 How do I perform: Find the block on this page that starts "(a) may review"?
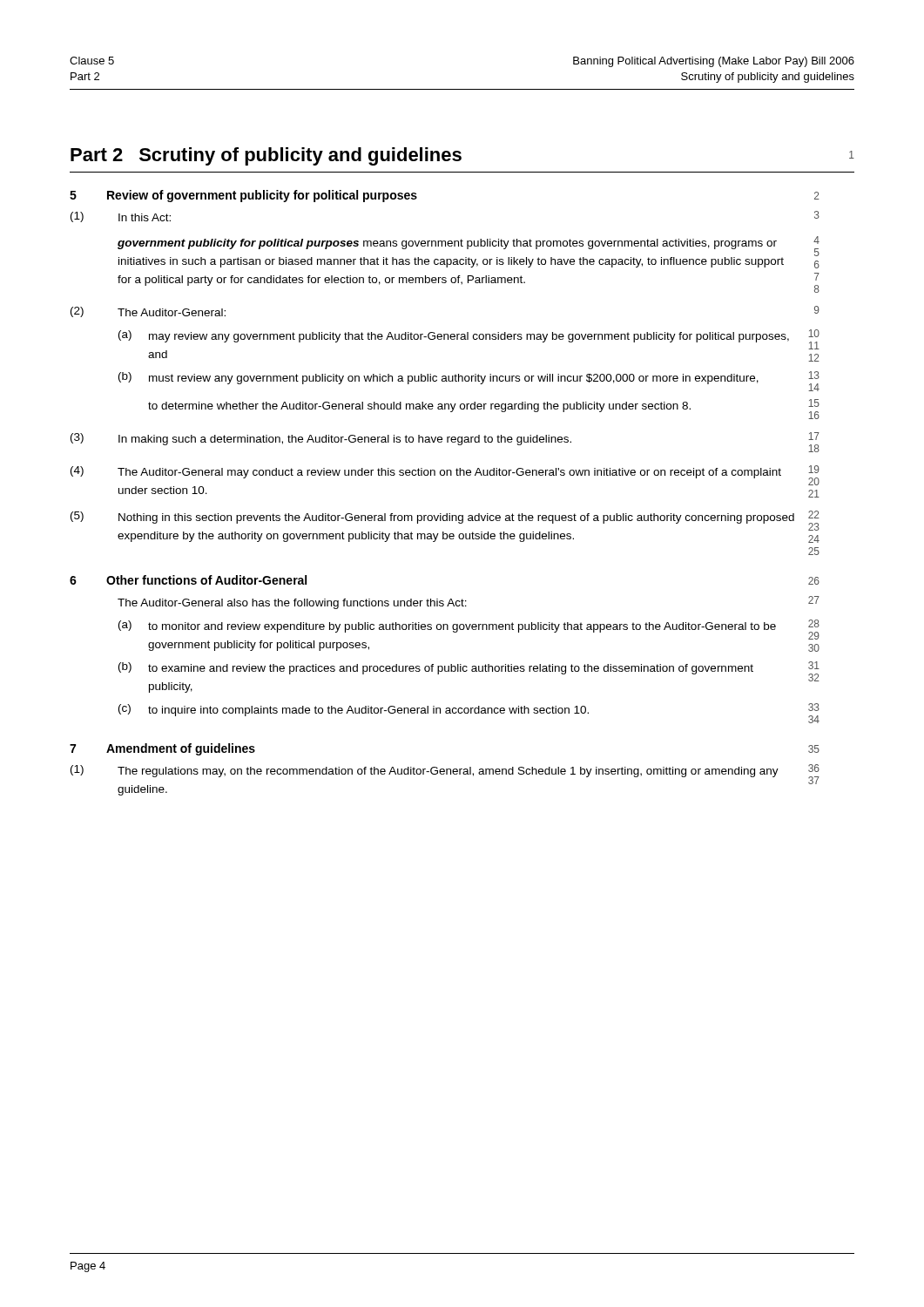coord(469,346)
